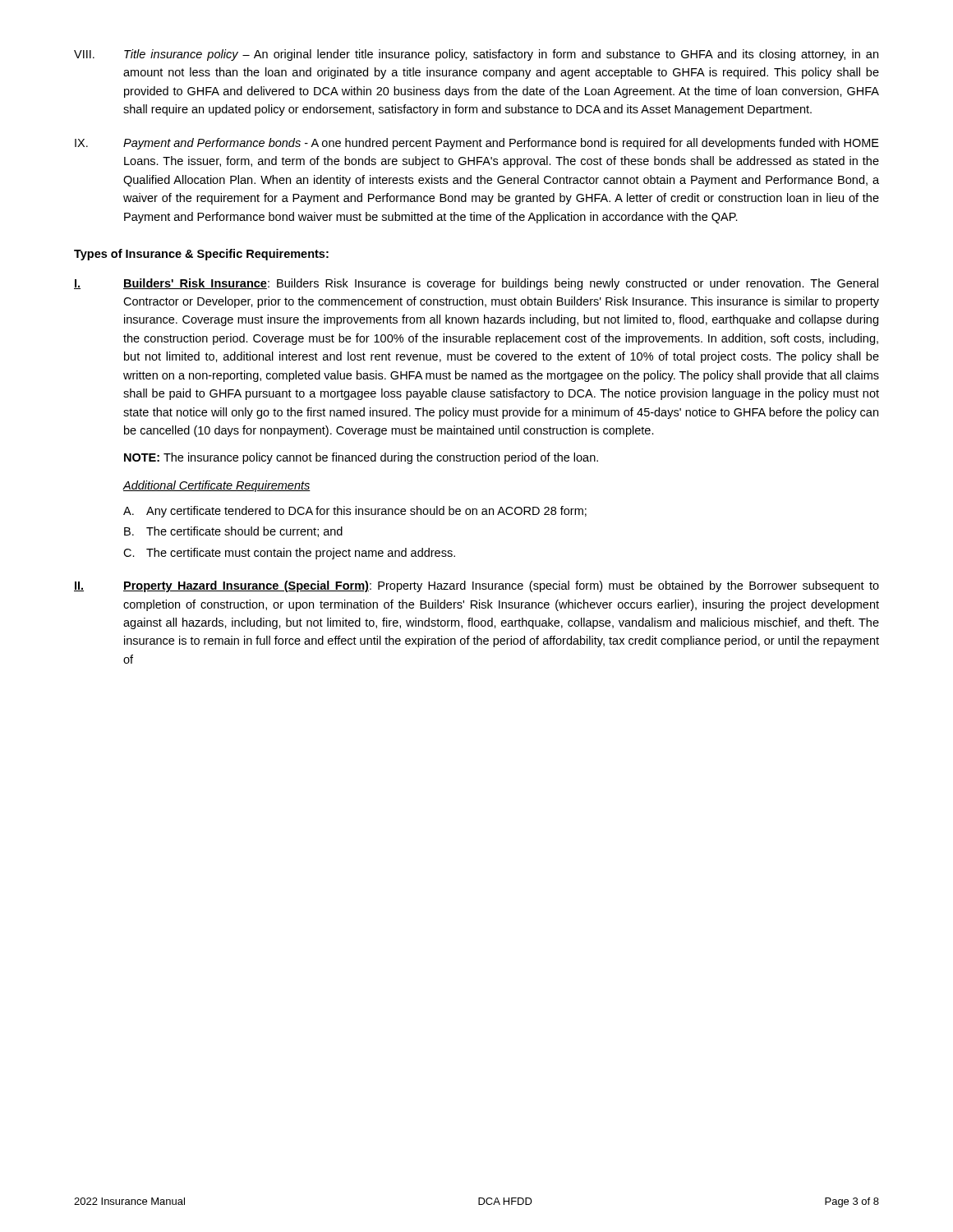Point to the block beginning "I. Builders' Risk Insurance: Builders Risk"
Screen dimensions: 1232x953
tap(476, 421)
